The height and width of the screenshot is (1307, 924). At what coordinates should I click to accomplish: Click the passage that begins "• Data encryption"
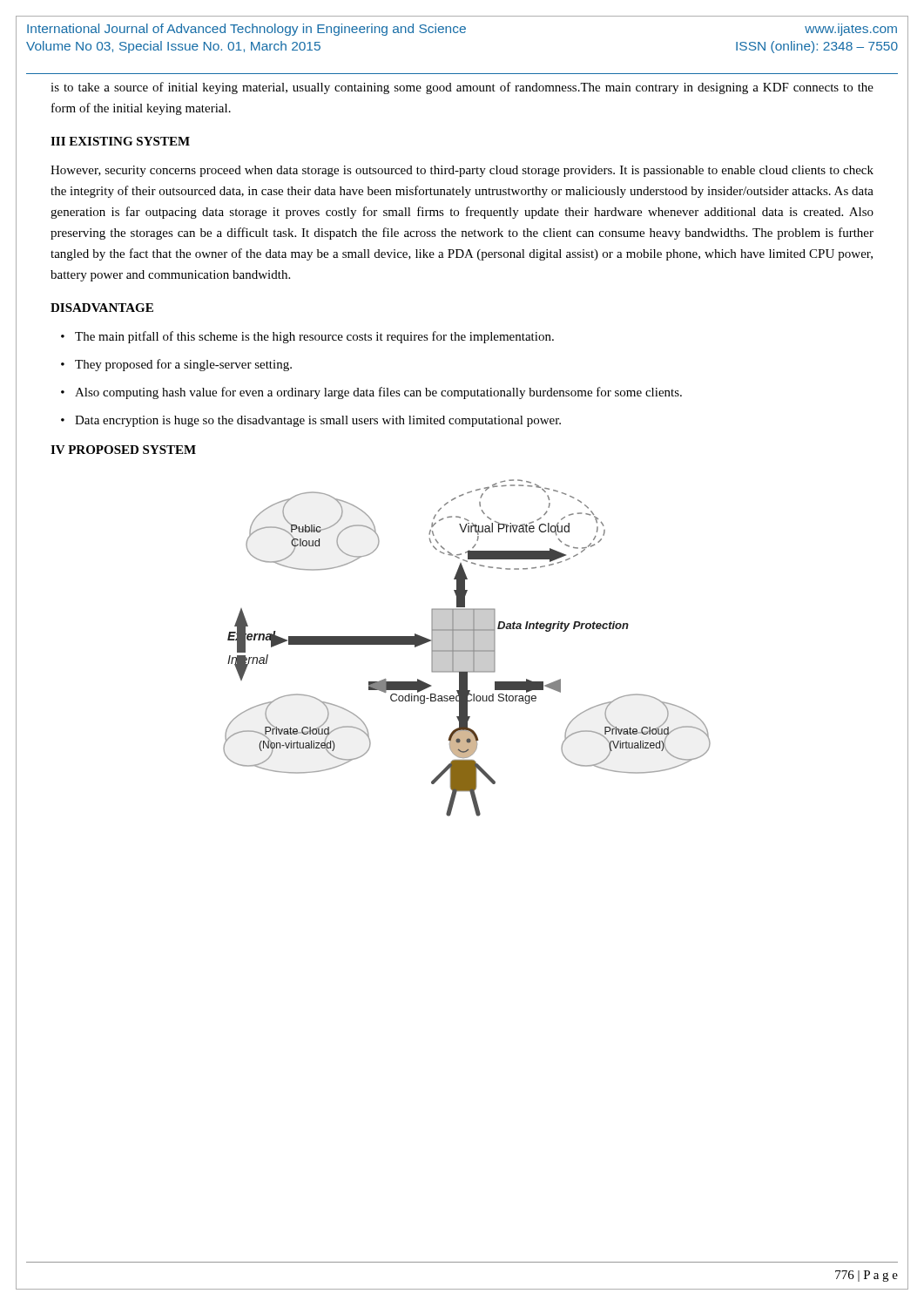click(462, 420)
